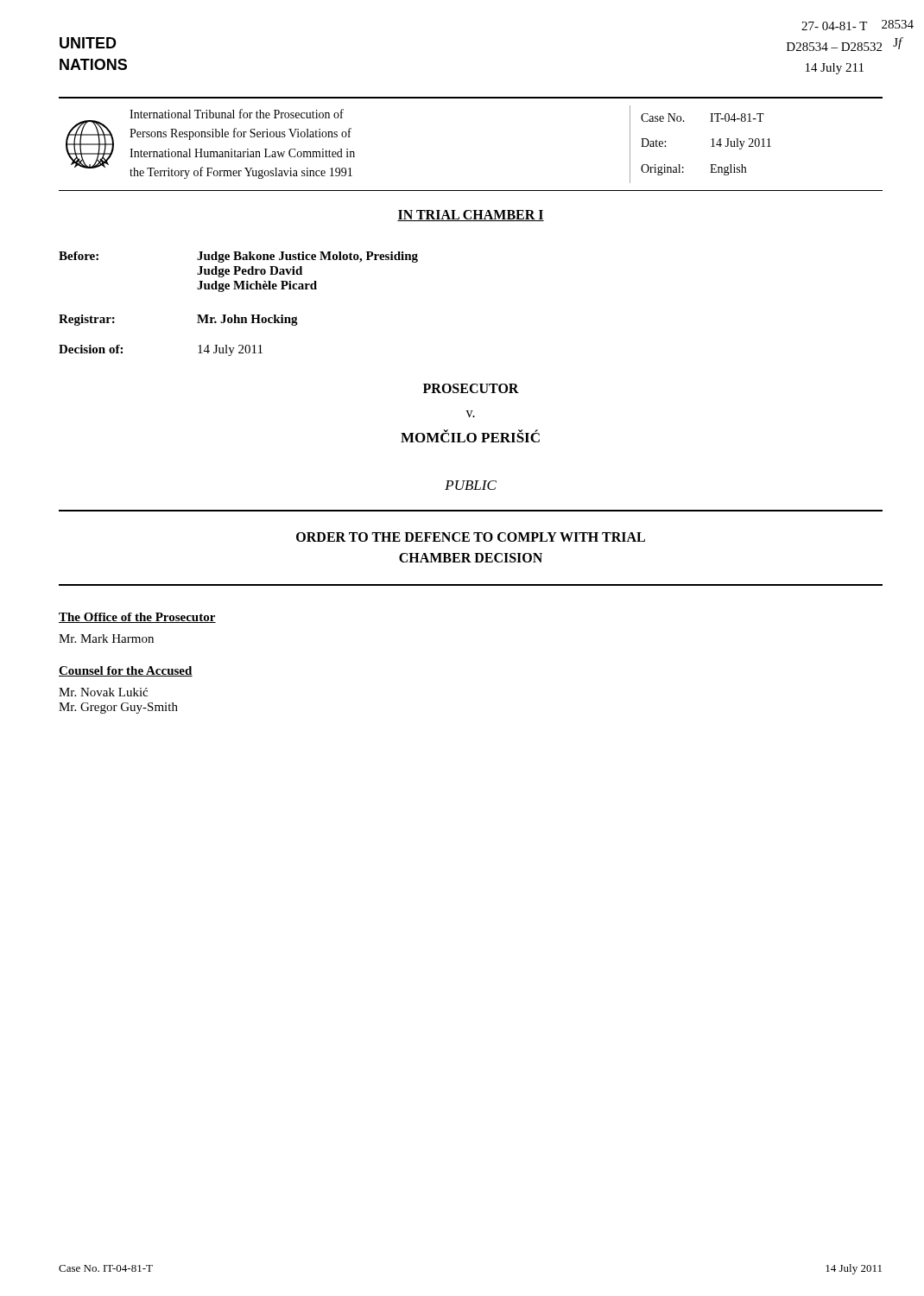Screen dimensions: 1296x924
Task: Locate the block starting "Mr. Mark Harmon"
Action: click(106, 638)
